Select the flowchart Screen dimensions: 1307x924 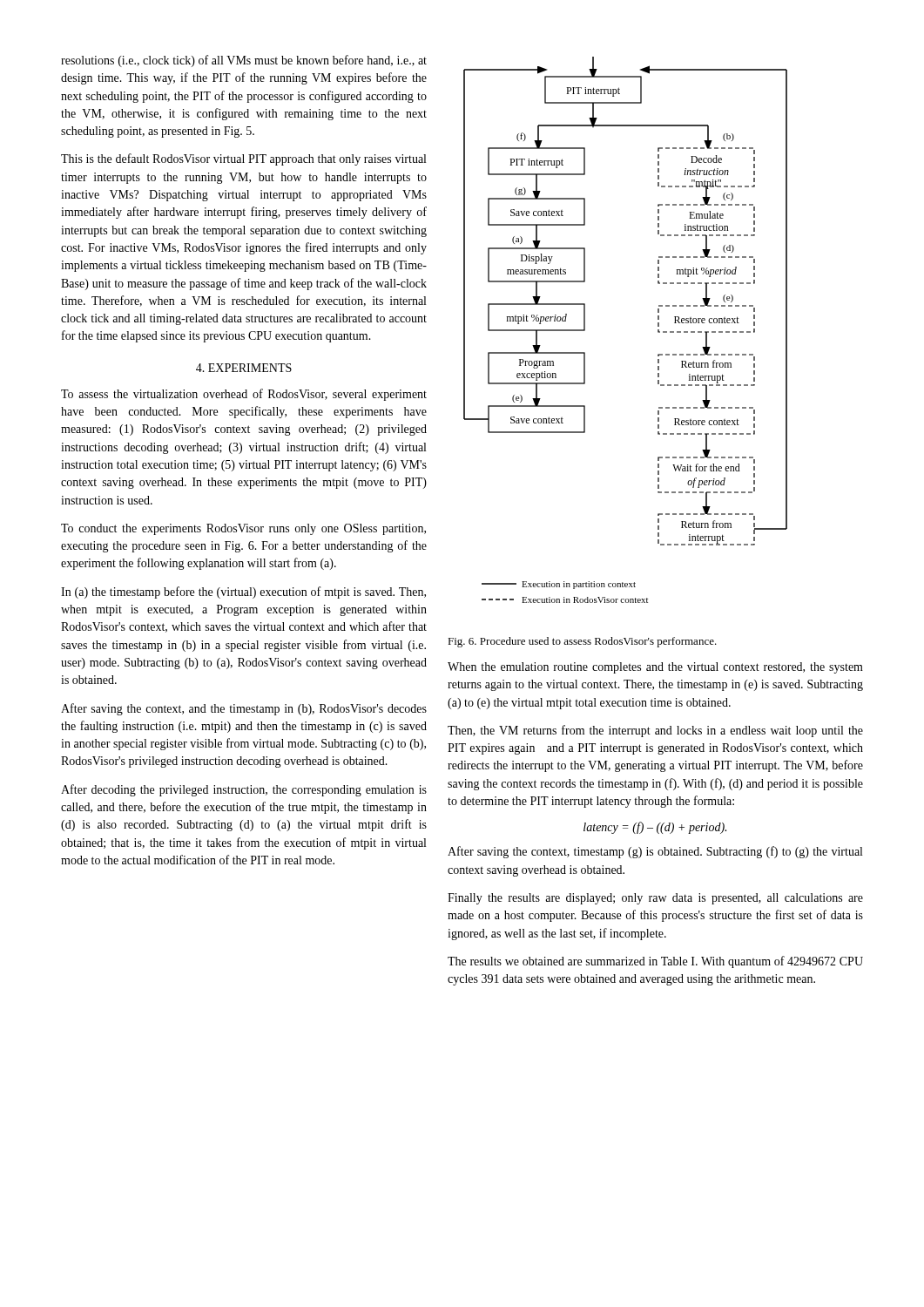point(655,340)
